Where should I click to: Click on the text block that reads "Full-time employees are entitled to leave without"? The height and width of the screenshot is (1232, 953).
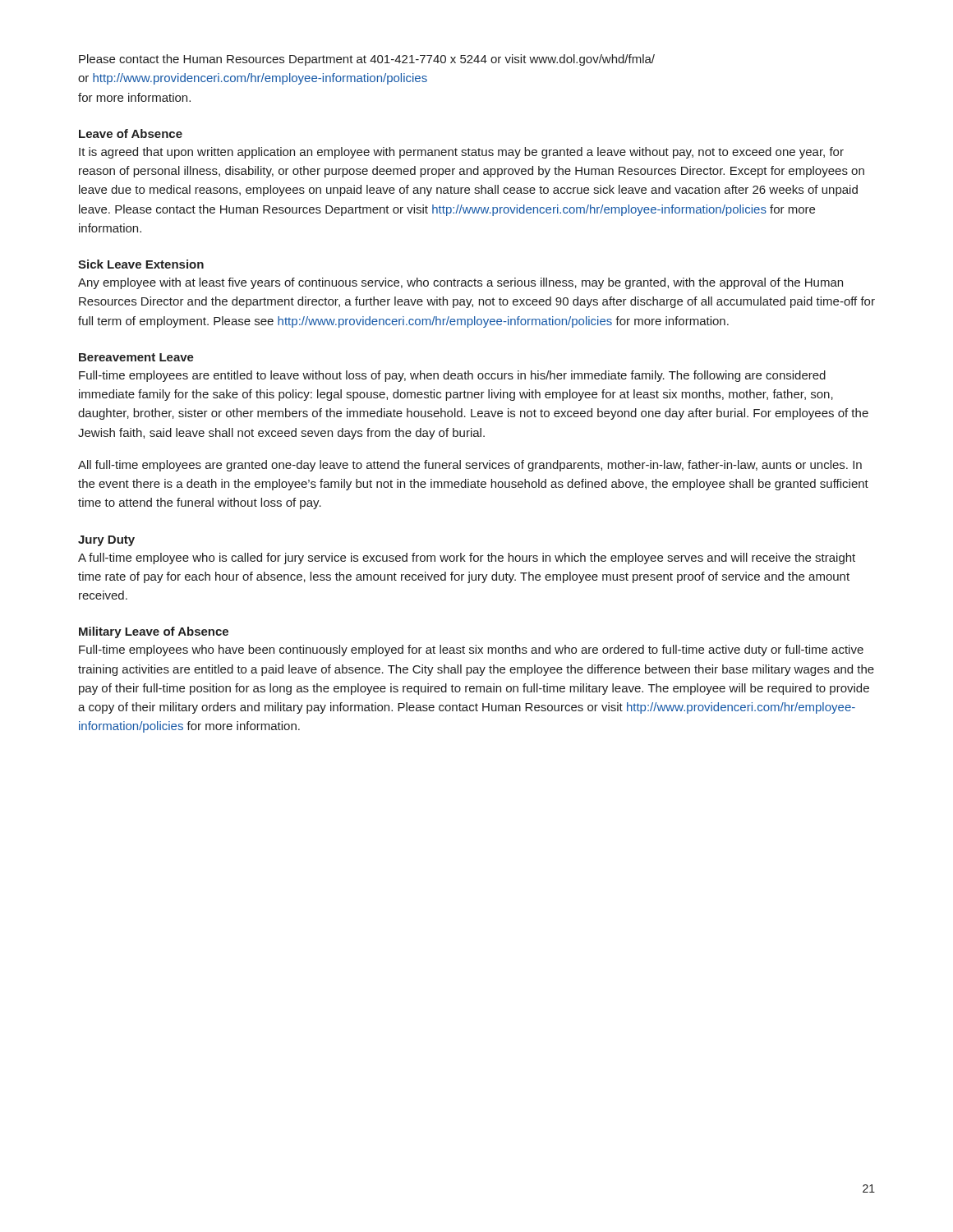(x=476, y=403)
